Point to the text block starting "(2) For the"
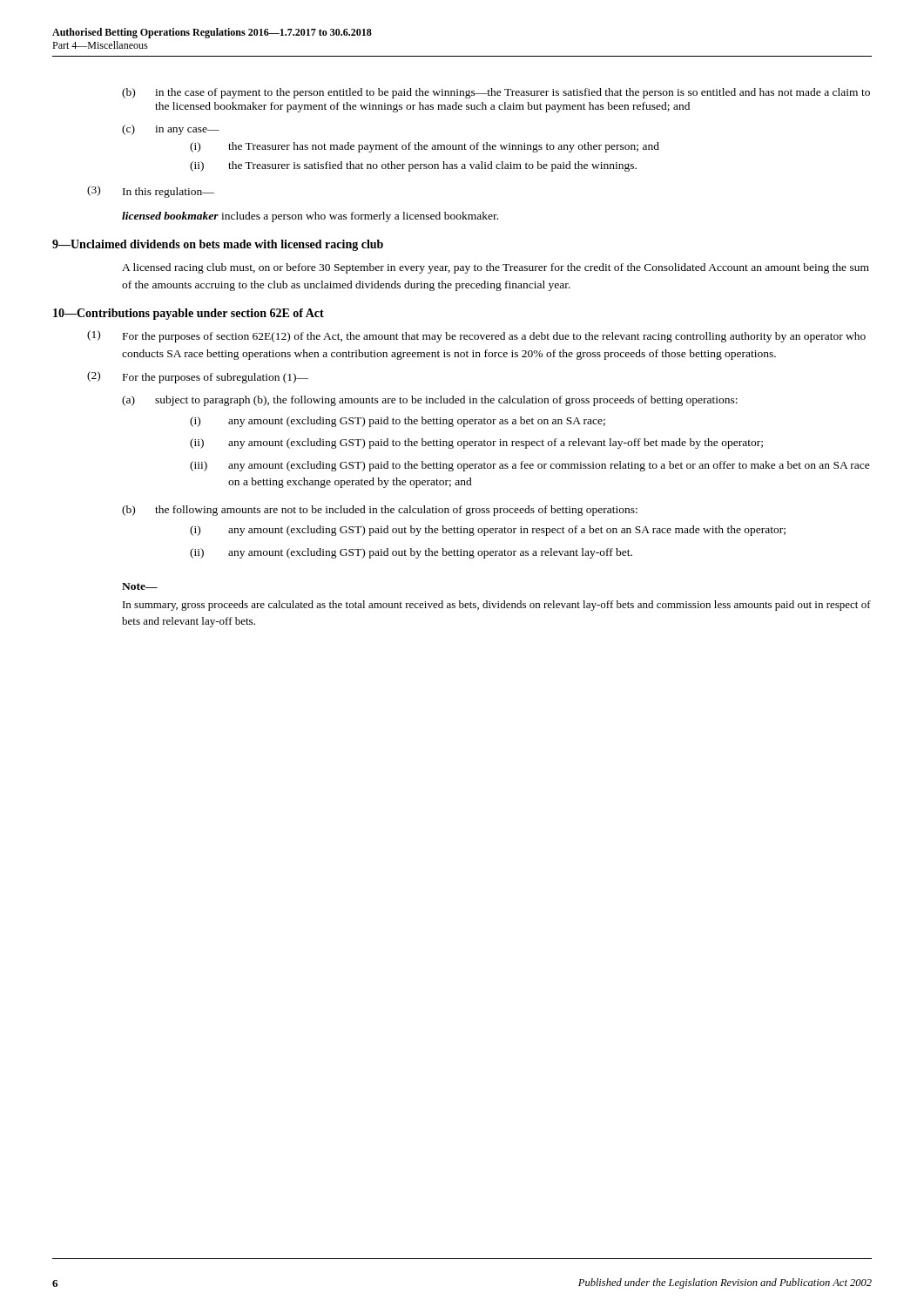 479,470
